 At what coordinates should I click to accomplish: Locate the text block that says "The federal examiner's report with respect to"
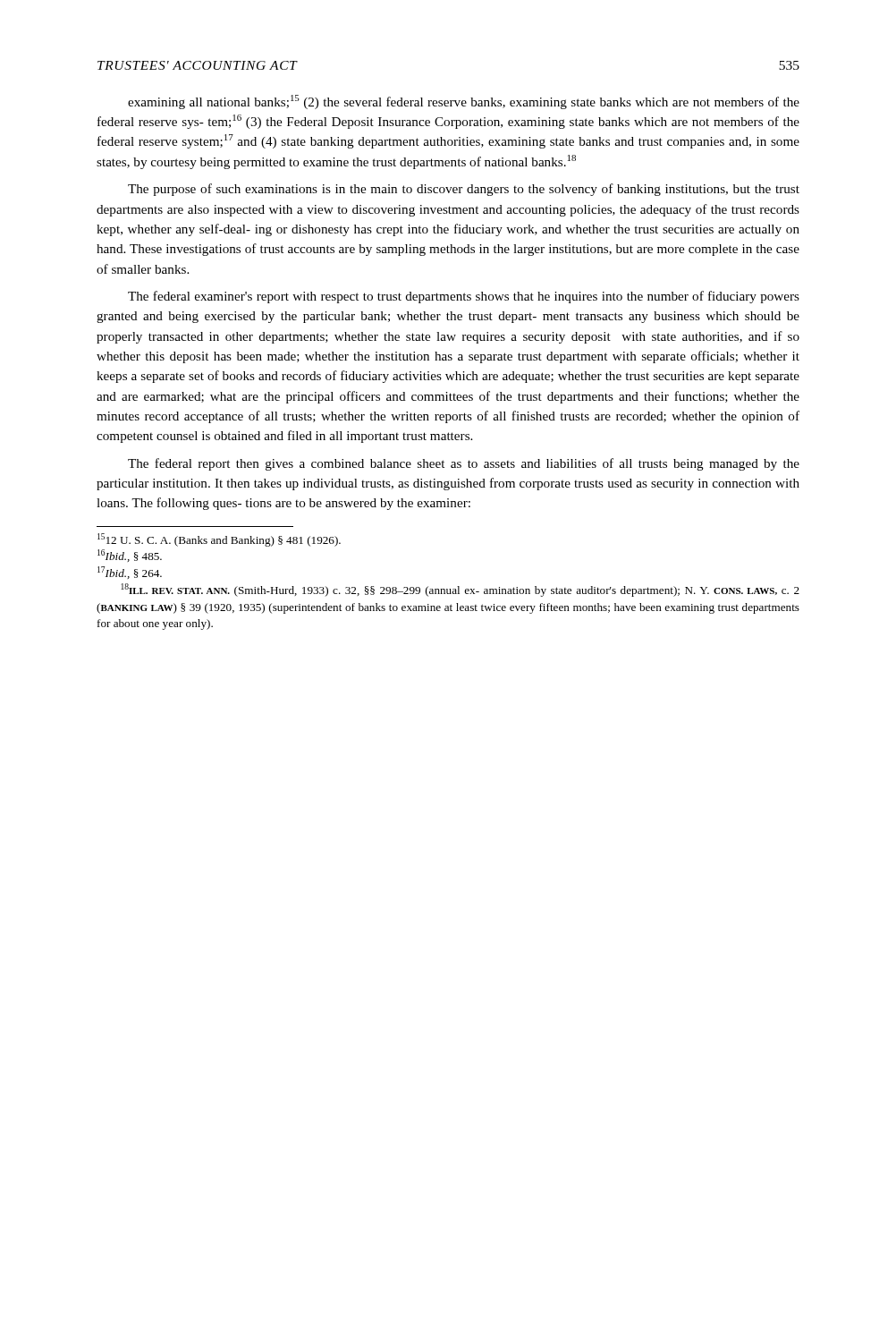[448, 366]
